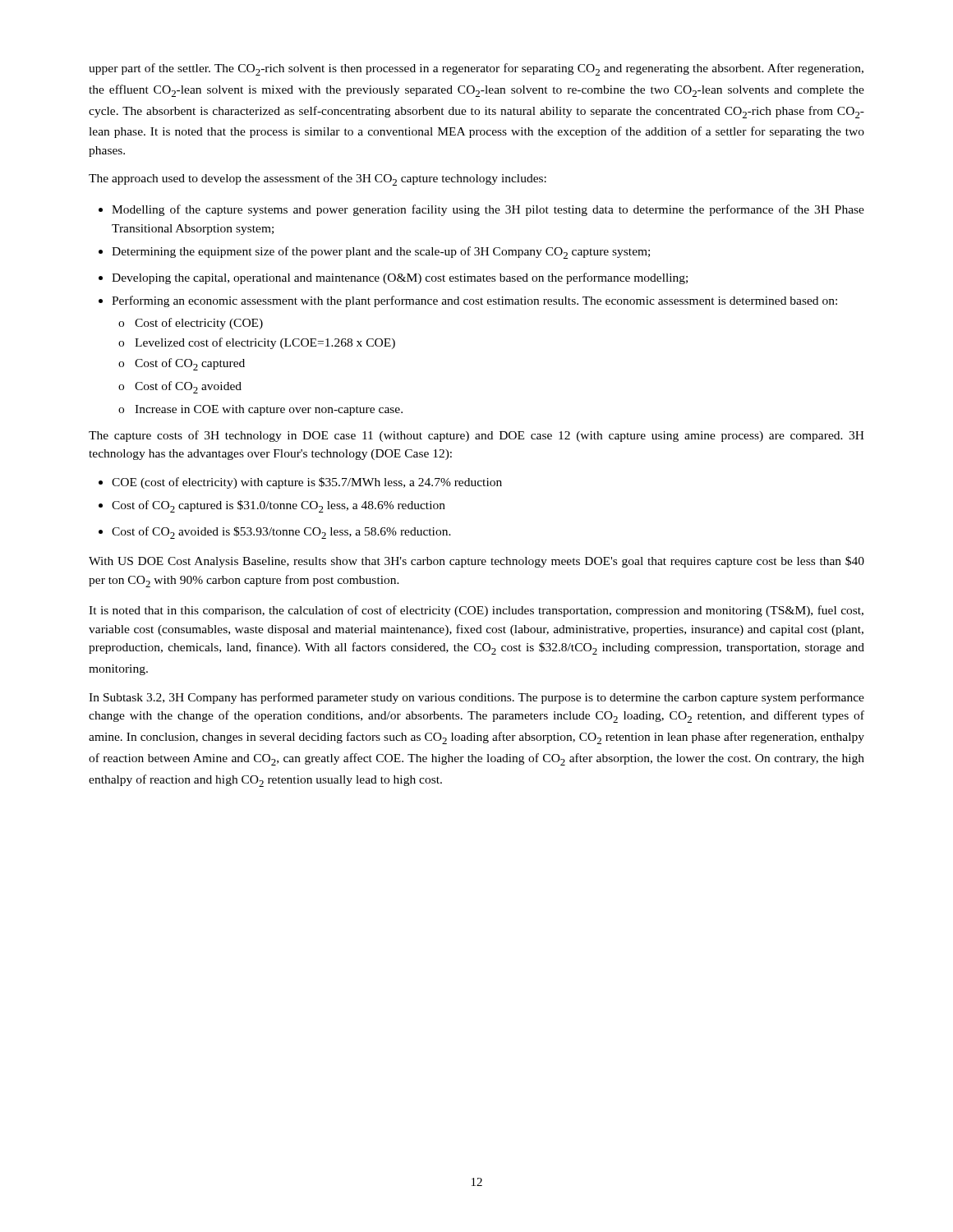Find the region starting "Developing the capital, operational and maintenance"

(488, 278)
